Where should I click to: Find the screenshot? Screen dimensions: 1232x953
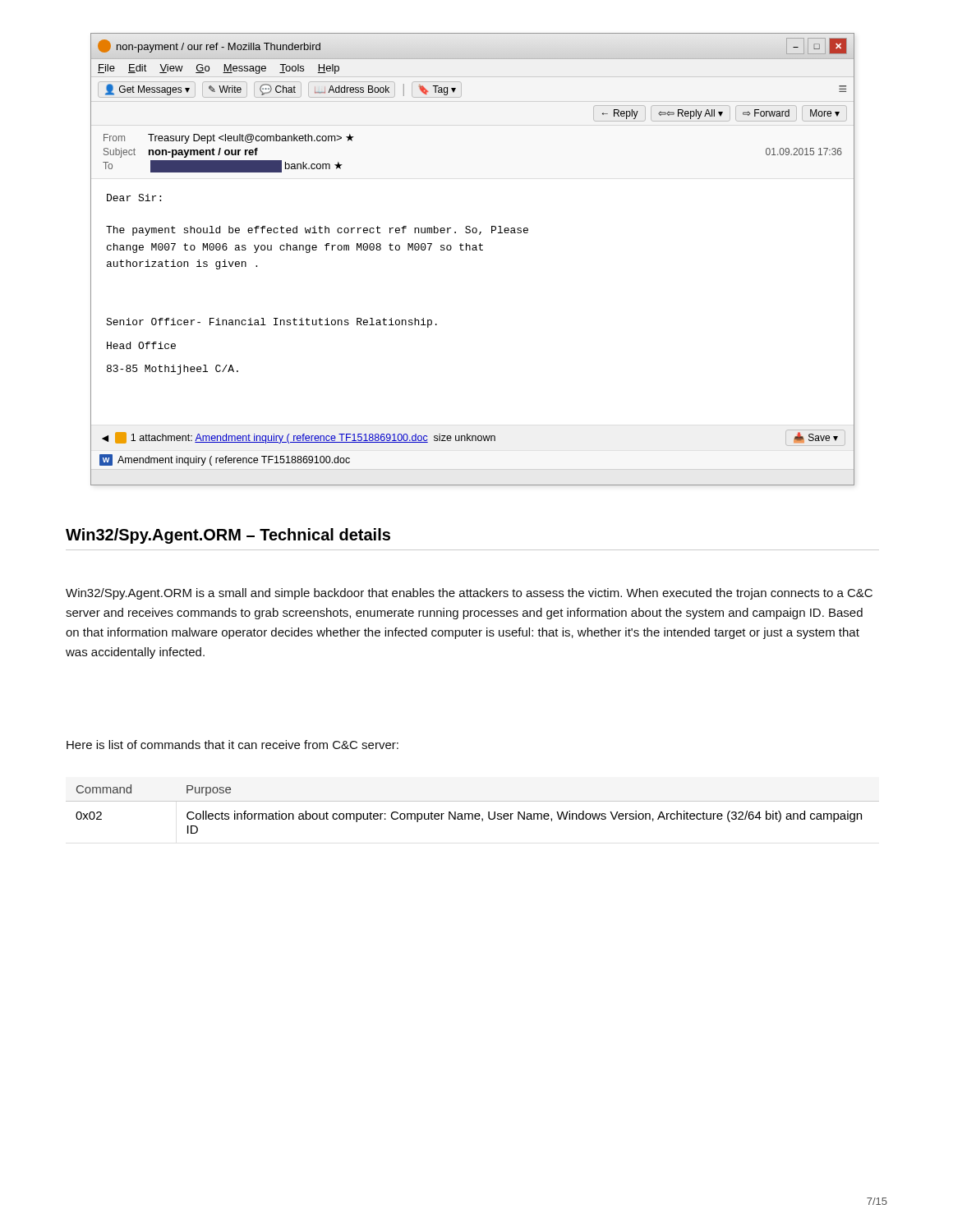click(472, 259)
